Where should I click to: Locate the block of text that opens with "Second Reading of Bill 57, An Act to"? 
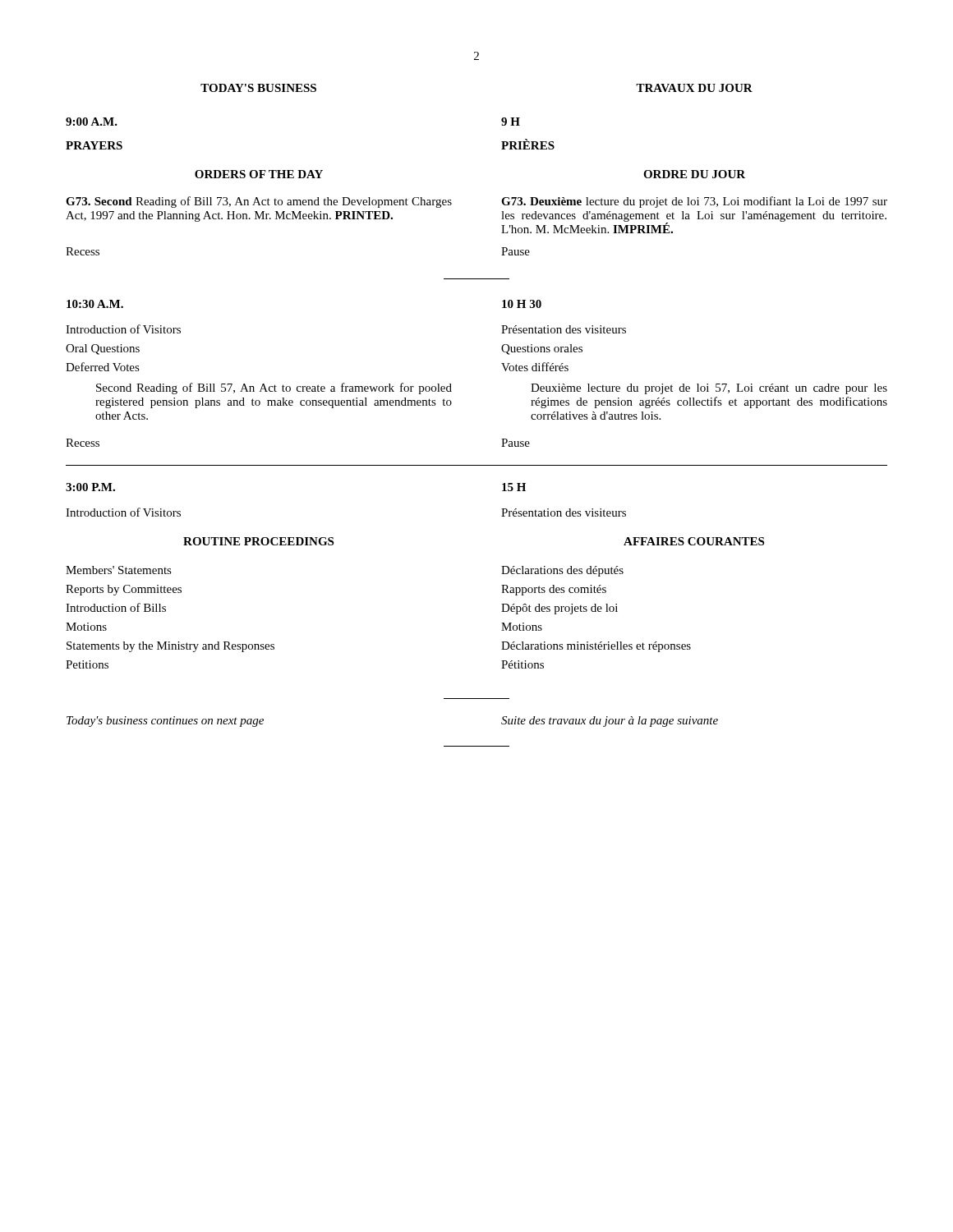click(x=274, y=402)
